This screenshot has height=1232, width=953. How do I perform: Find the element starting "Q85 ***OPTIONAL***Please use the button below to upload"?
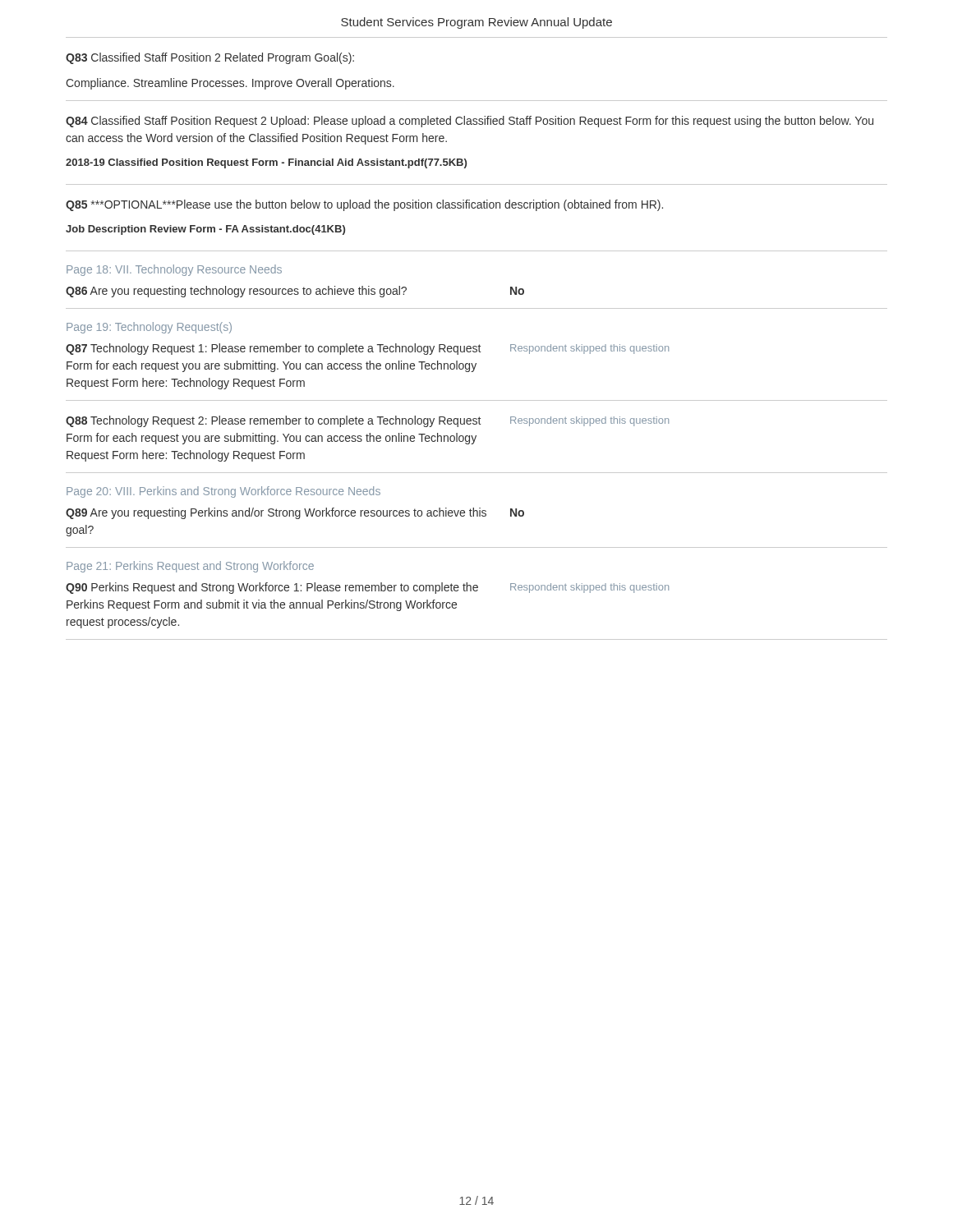[x=476, y=217]
